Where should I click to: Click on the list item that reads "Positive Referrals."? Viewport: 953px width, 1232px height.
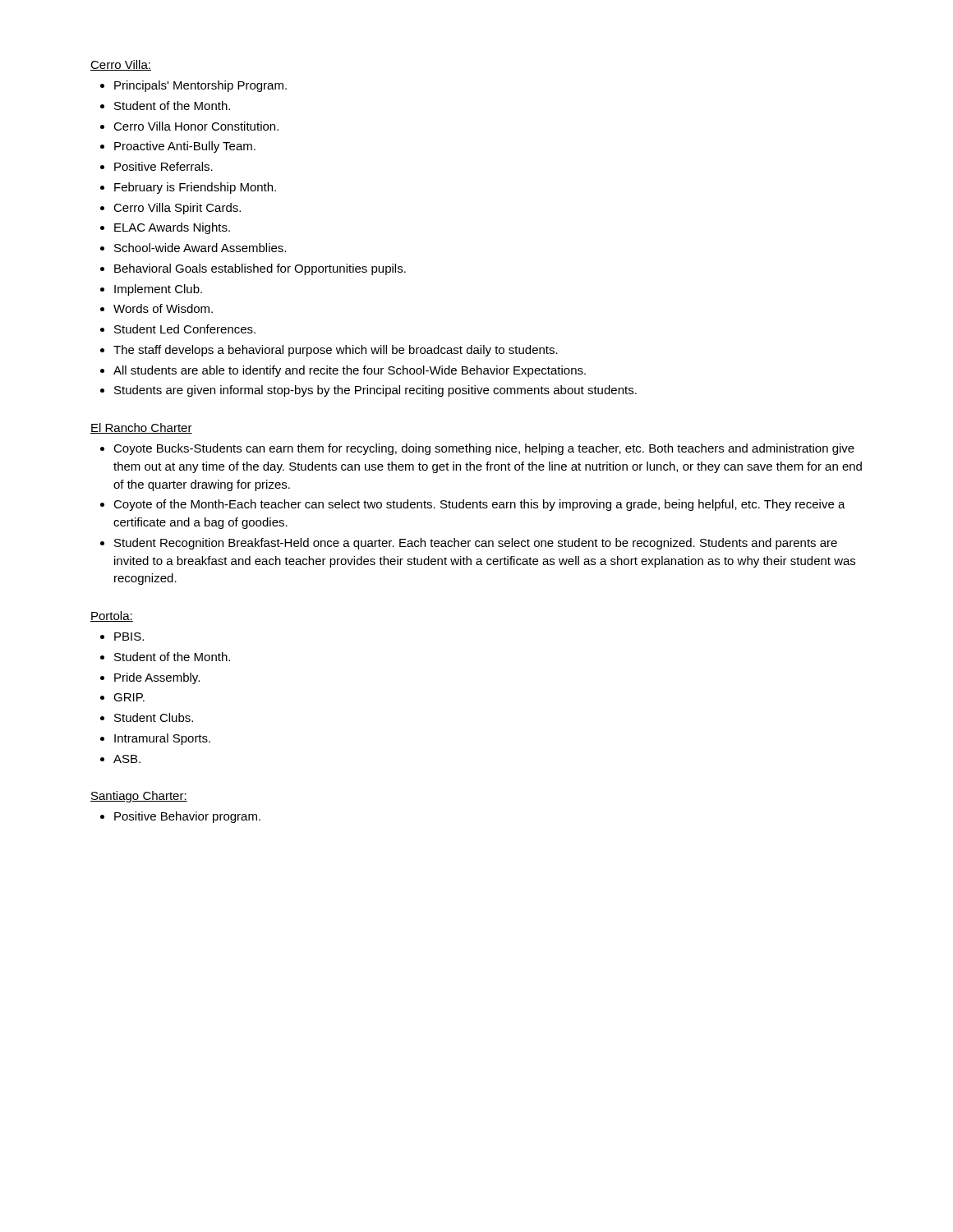[x=163, y=166]
